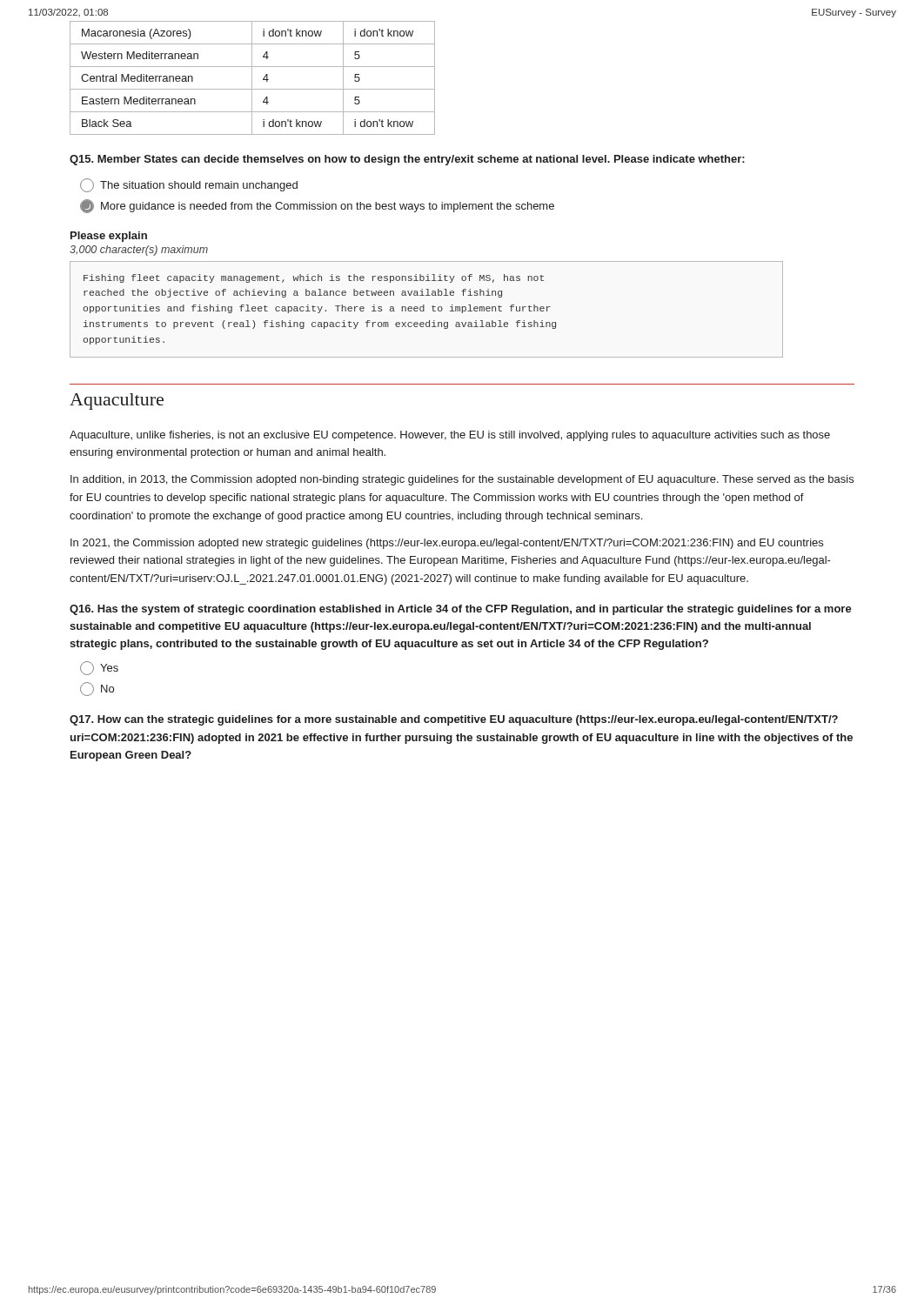Viewport: 924px width, 1305px height.
Task: Point to the text starting "Q17. How can the strategic guidelines for a"
Action: click(462, 737)
